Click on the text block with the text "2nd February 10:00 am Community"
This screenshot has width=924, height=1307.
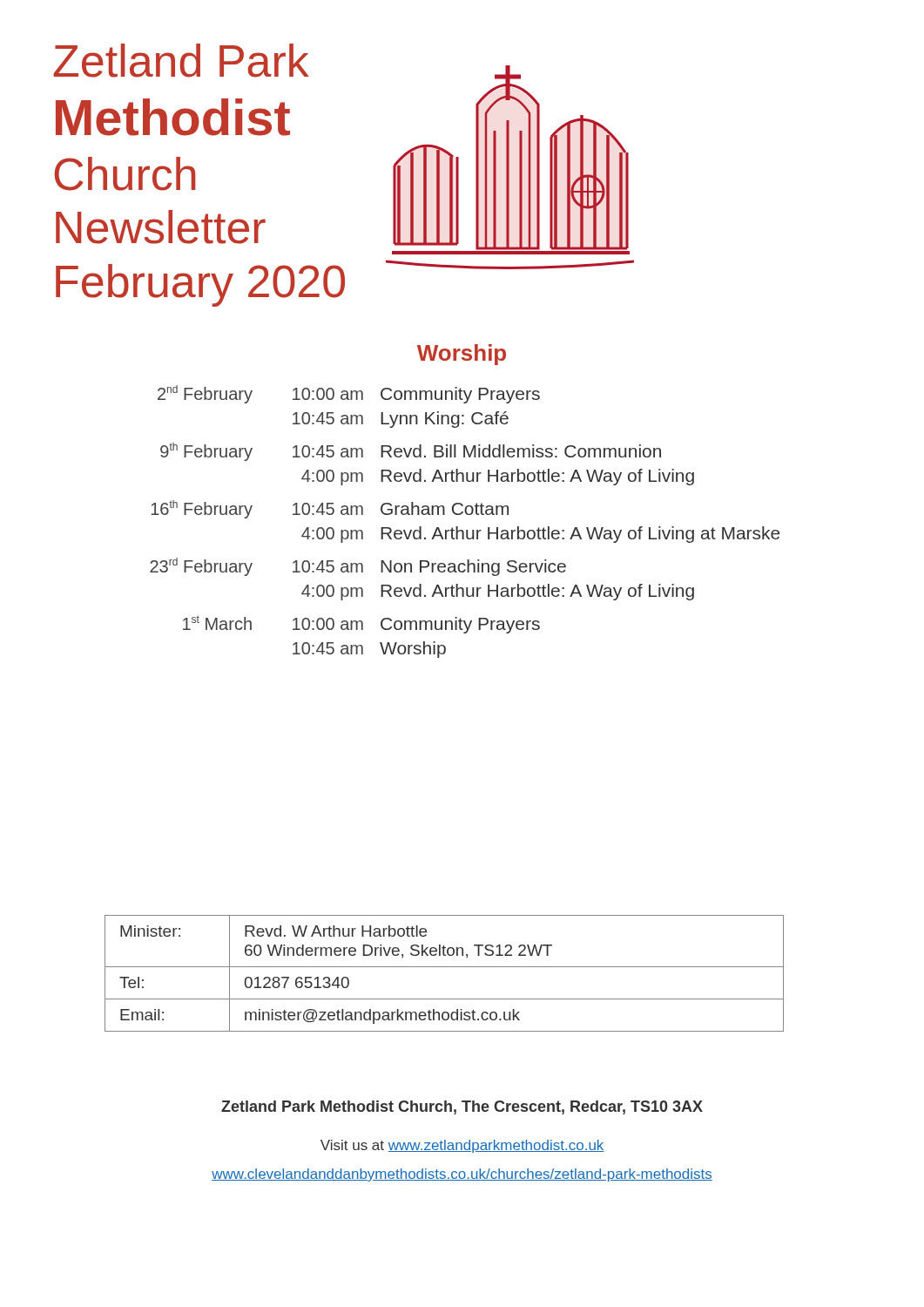click(x=462, y=406)
